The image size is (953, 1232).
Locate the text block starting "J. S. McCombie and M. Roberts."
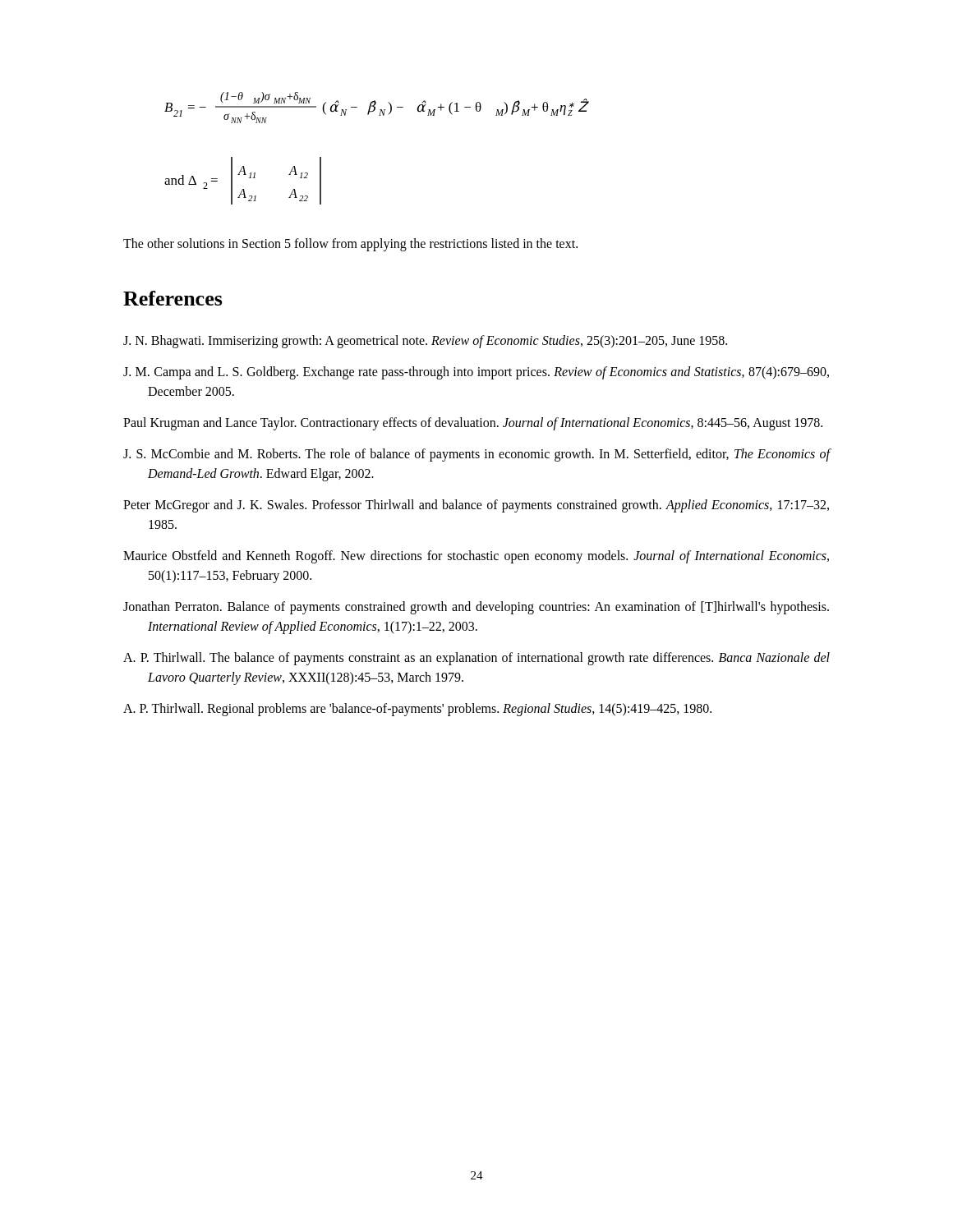click(476, 463)
